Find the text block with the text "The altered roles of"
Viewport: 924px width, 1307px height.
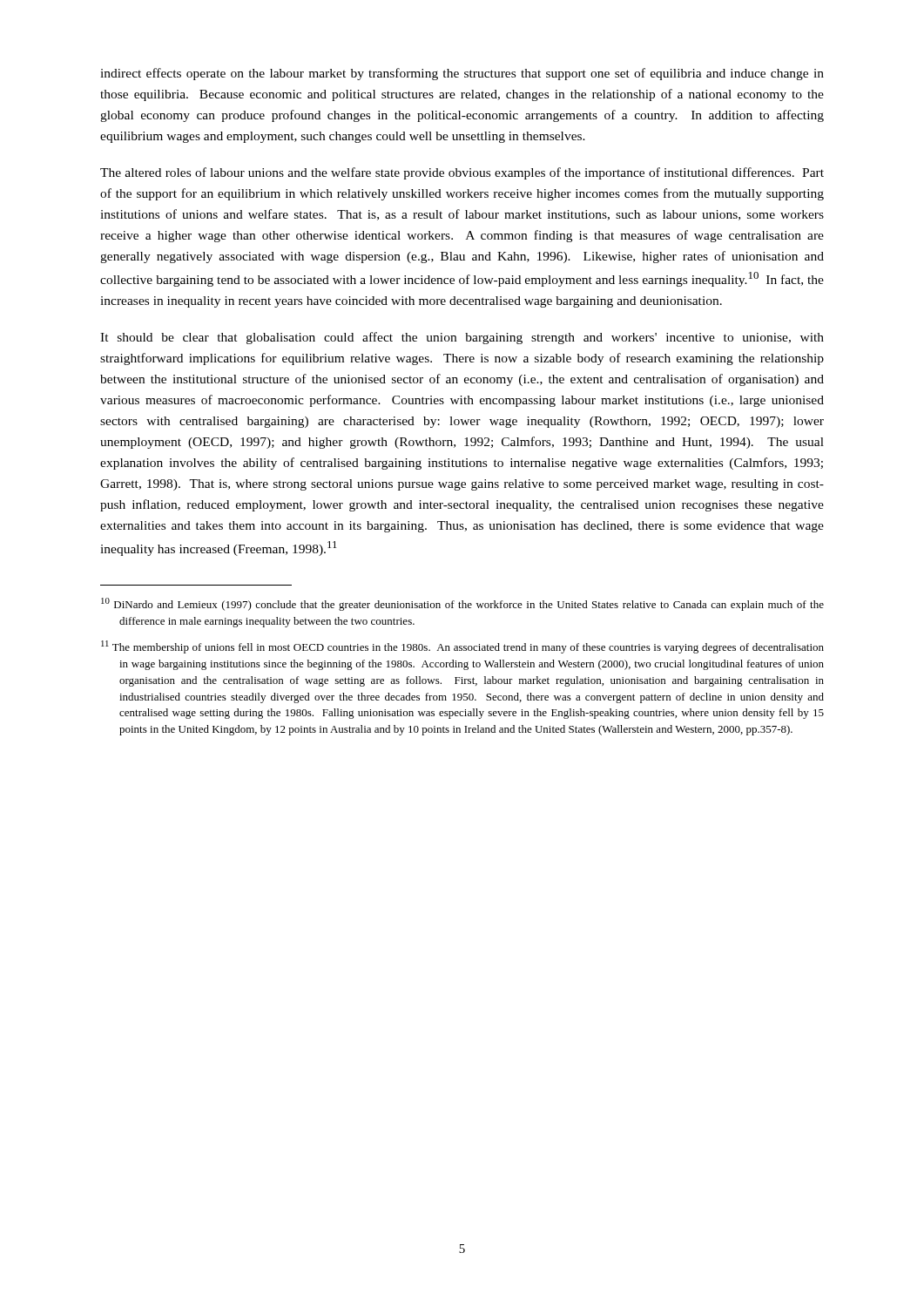[x=462, y=236]
